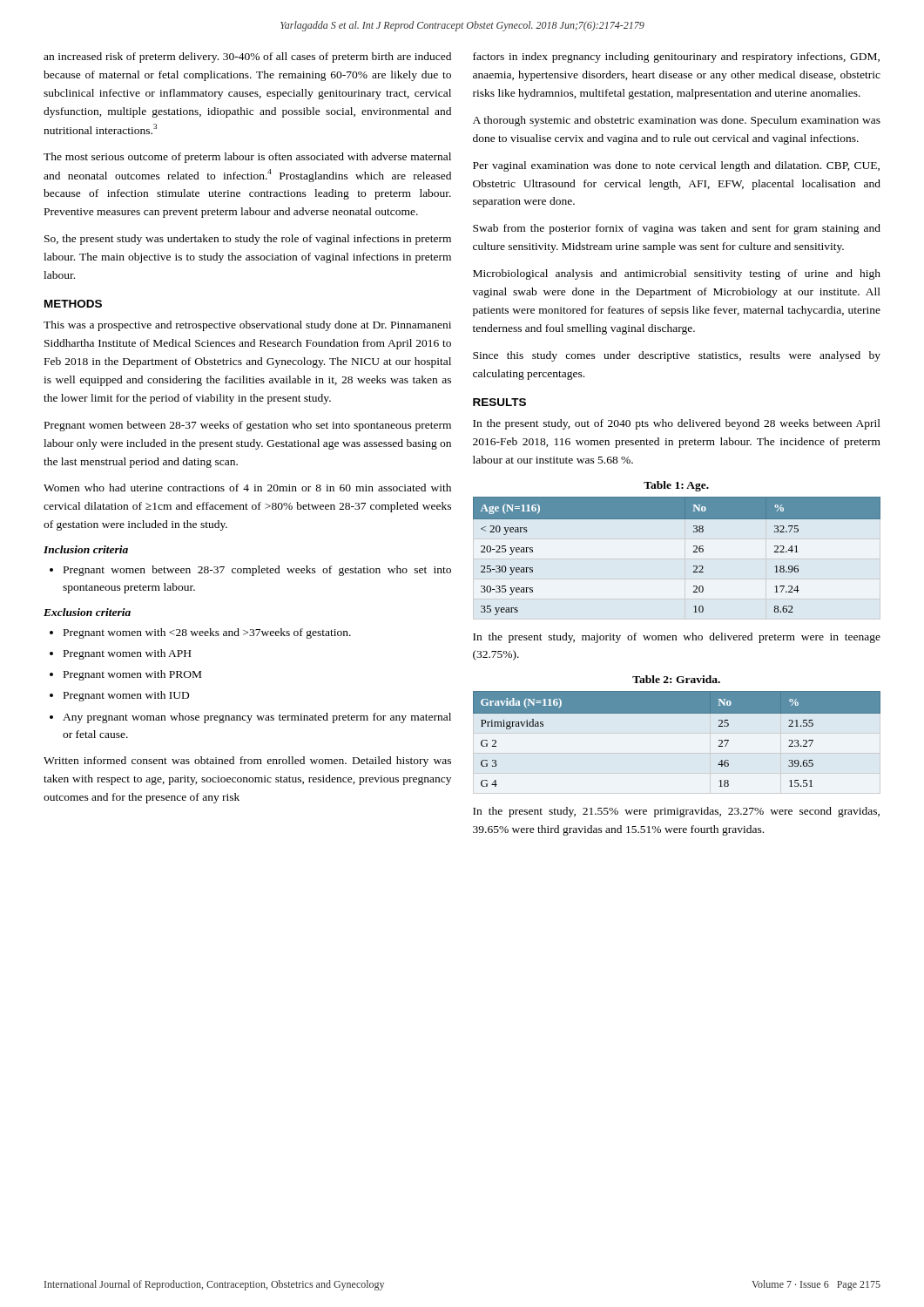
Task: Locate the text block that says "Women who had uterine"
Action: pos(248,507)
